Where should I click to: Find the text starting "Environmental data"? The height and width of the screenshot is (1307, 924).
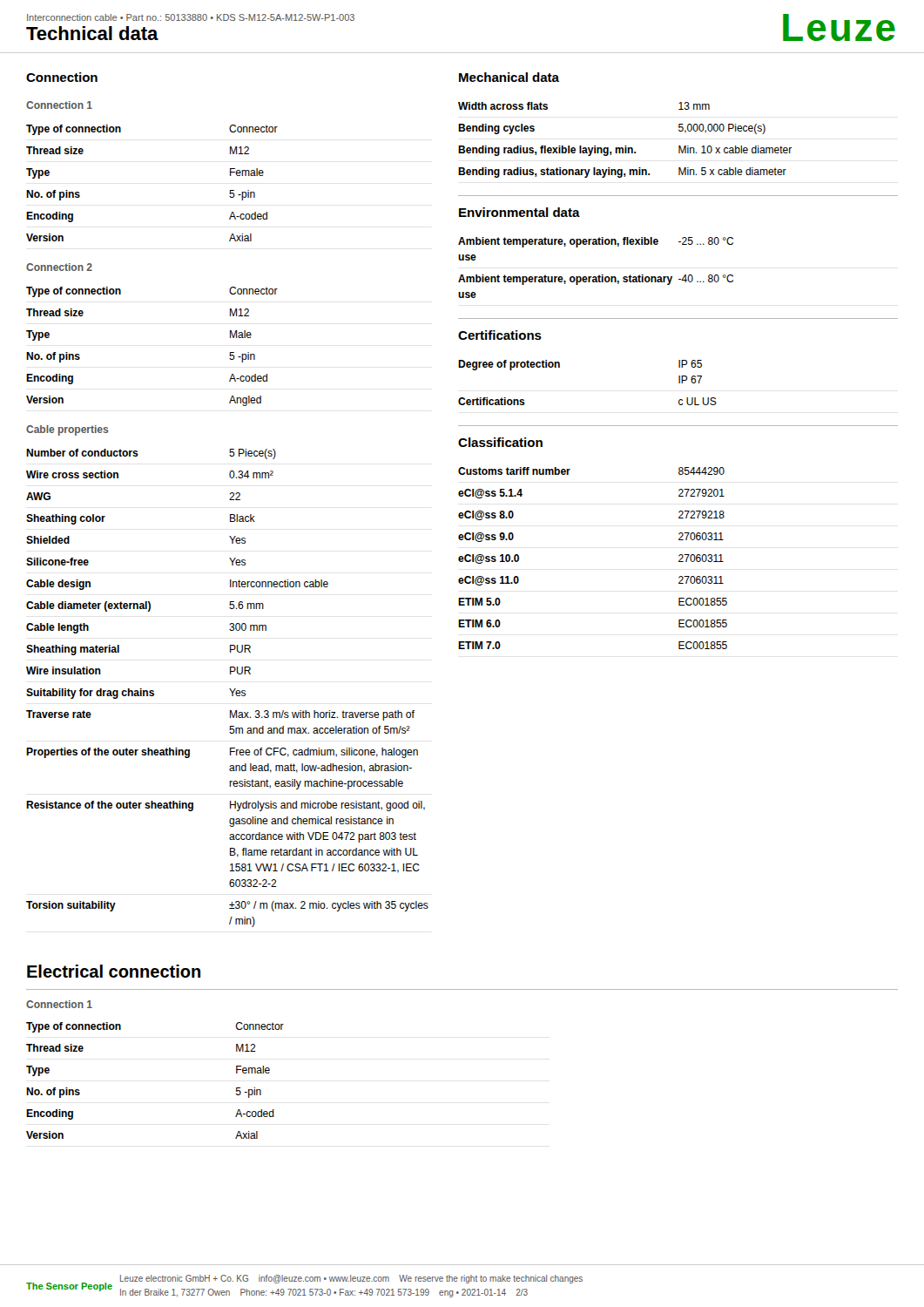[519, 212]
